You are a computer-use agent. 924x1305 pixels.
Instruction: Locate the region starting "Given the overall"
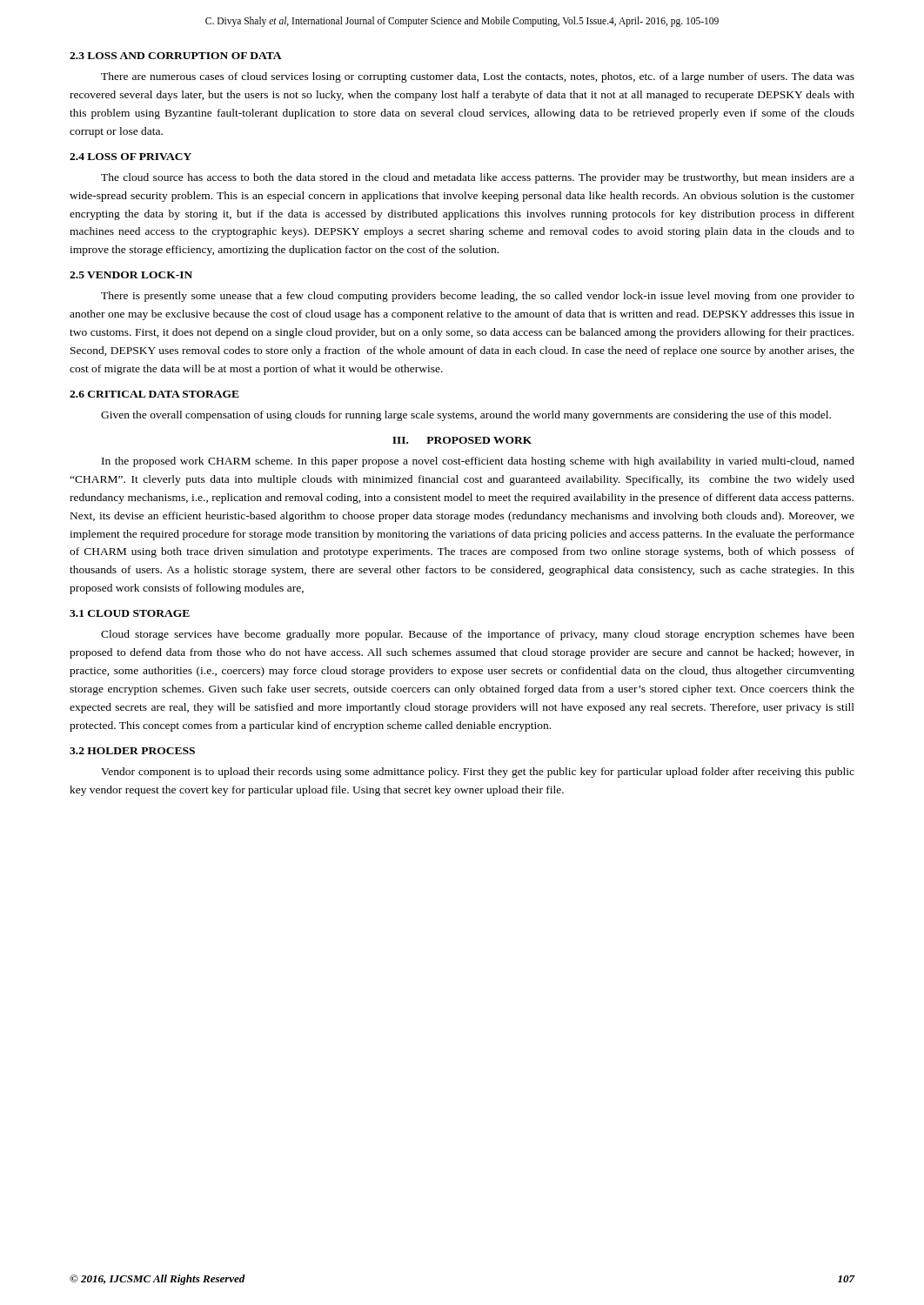[466, 414]
